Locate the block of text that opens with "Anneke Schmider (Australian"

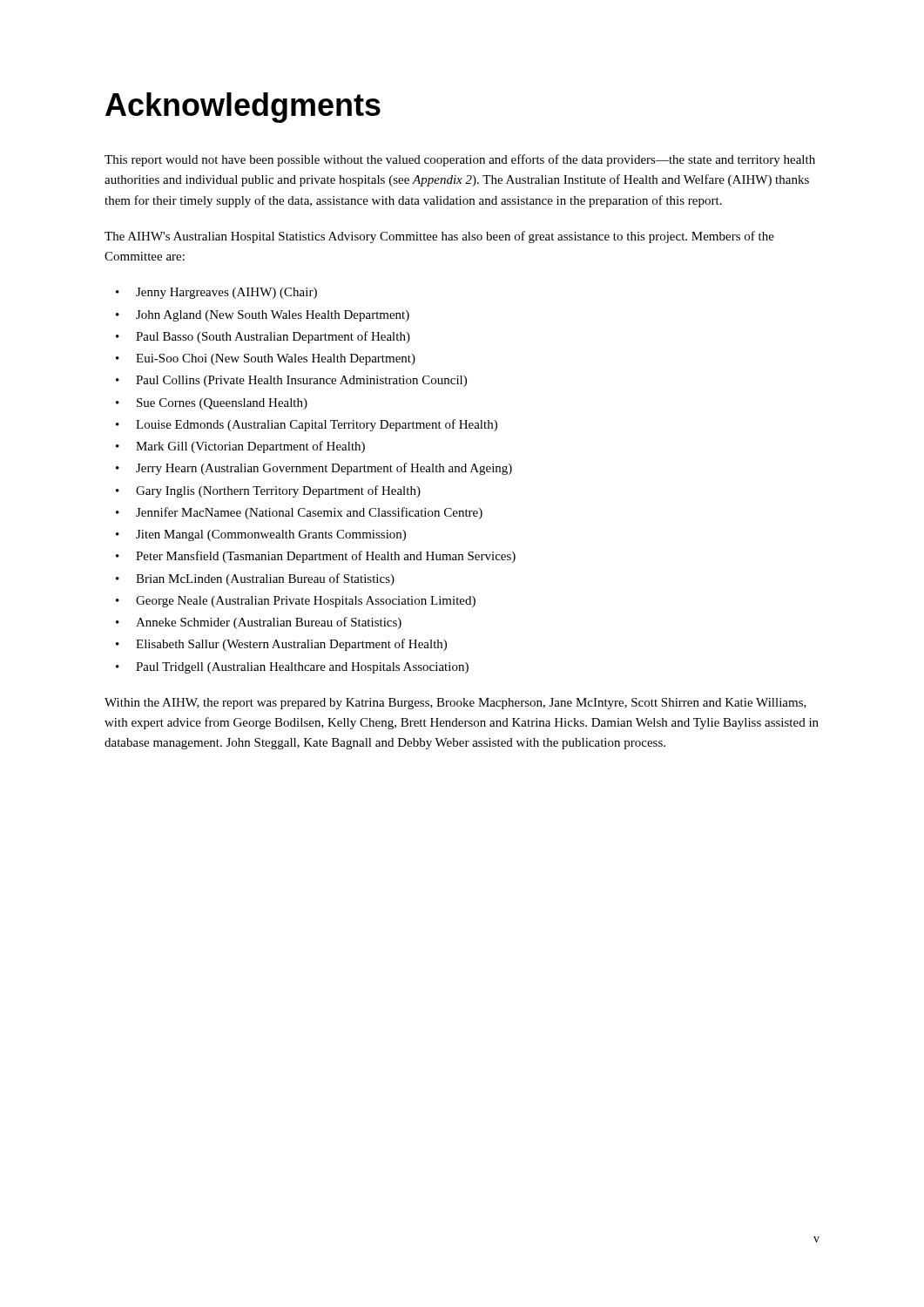click(269, 622)
